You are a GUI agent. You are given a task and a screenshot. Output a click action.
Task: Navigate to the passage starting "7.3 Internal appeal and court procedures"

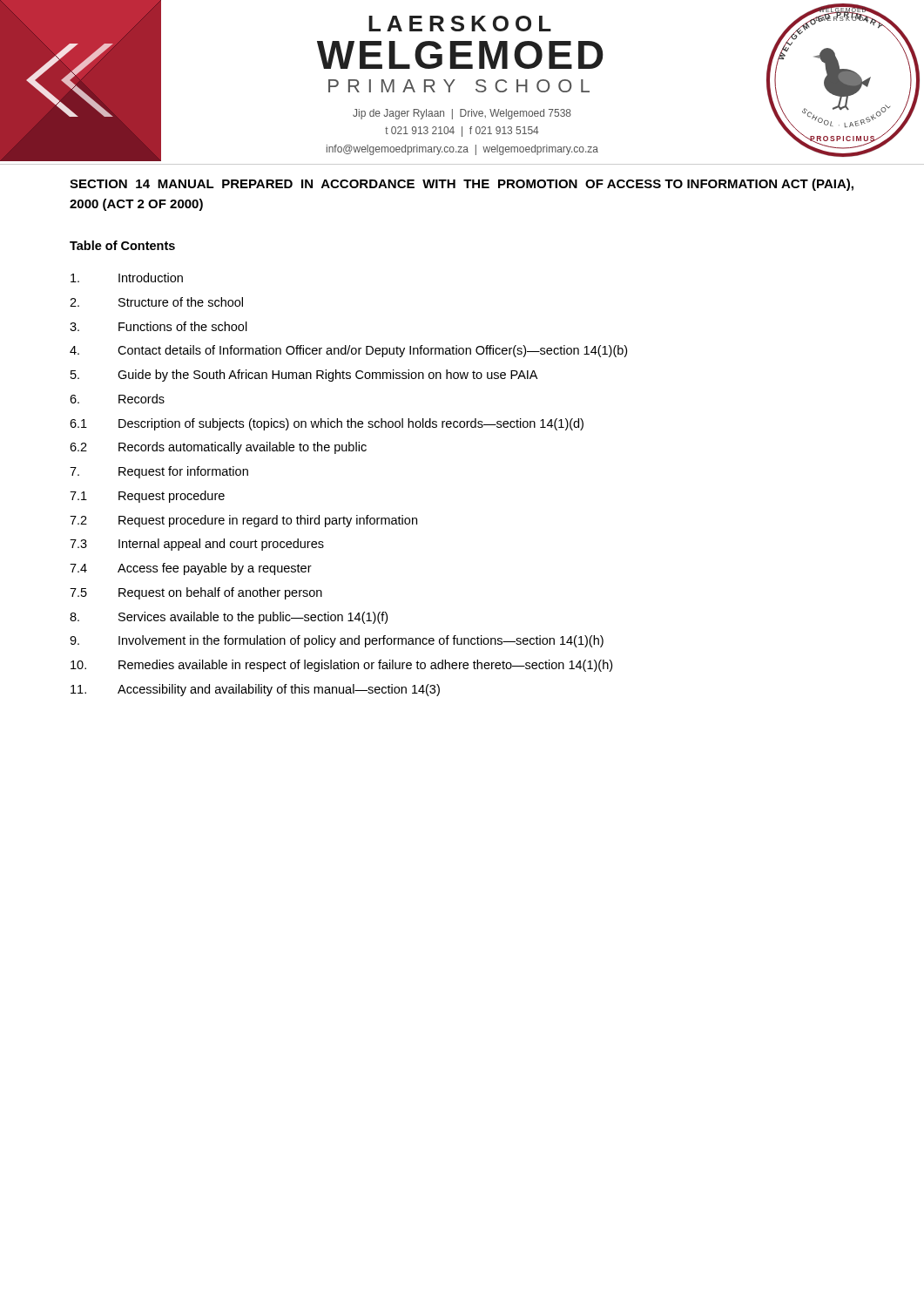click(x=197, y=545)
